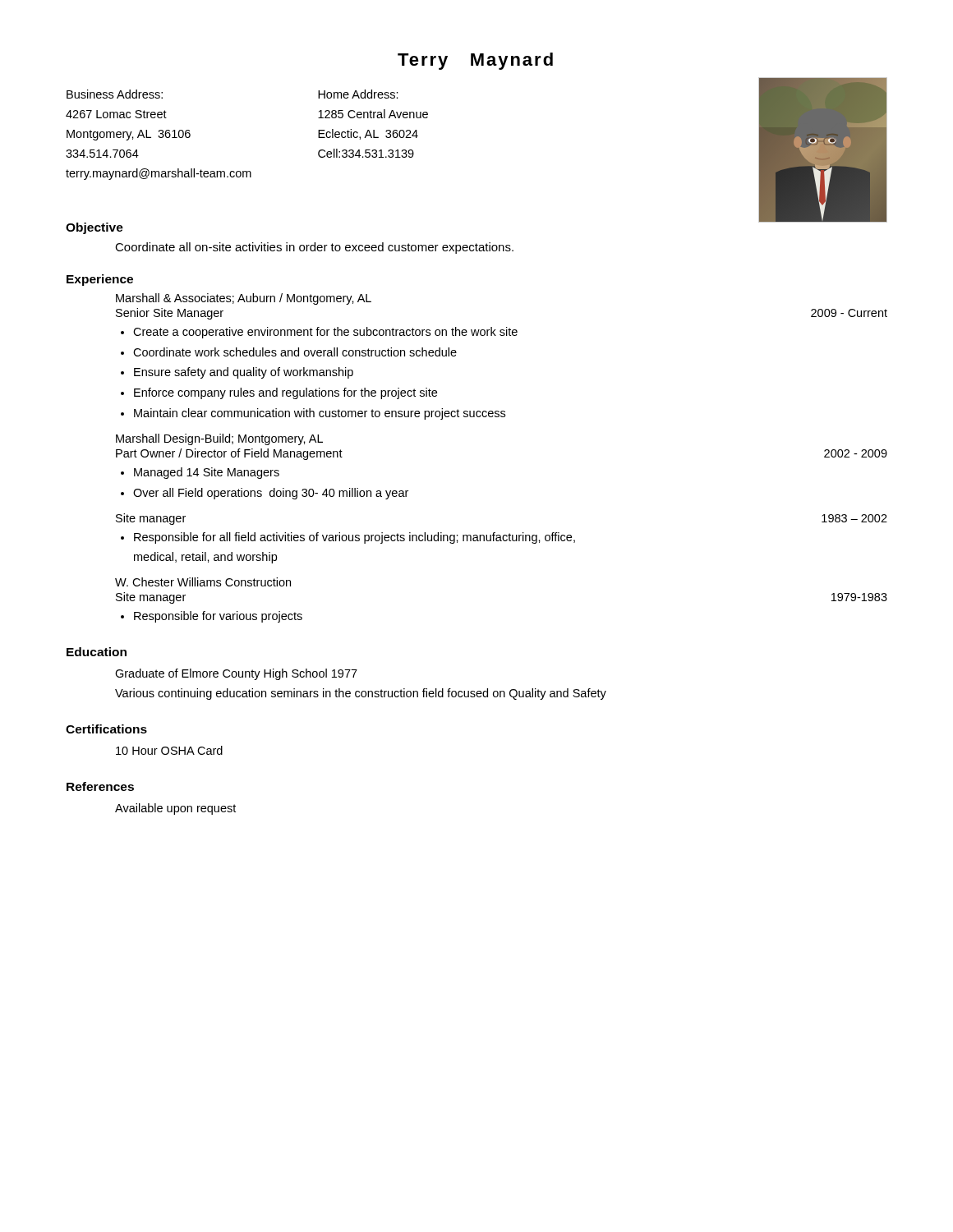
Task: Locate the element starting "Part Owner / Director of Field"
Action: [225, 454]
